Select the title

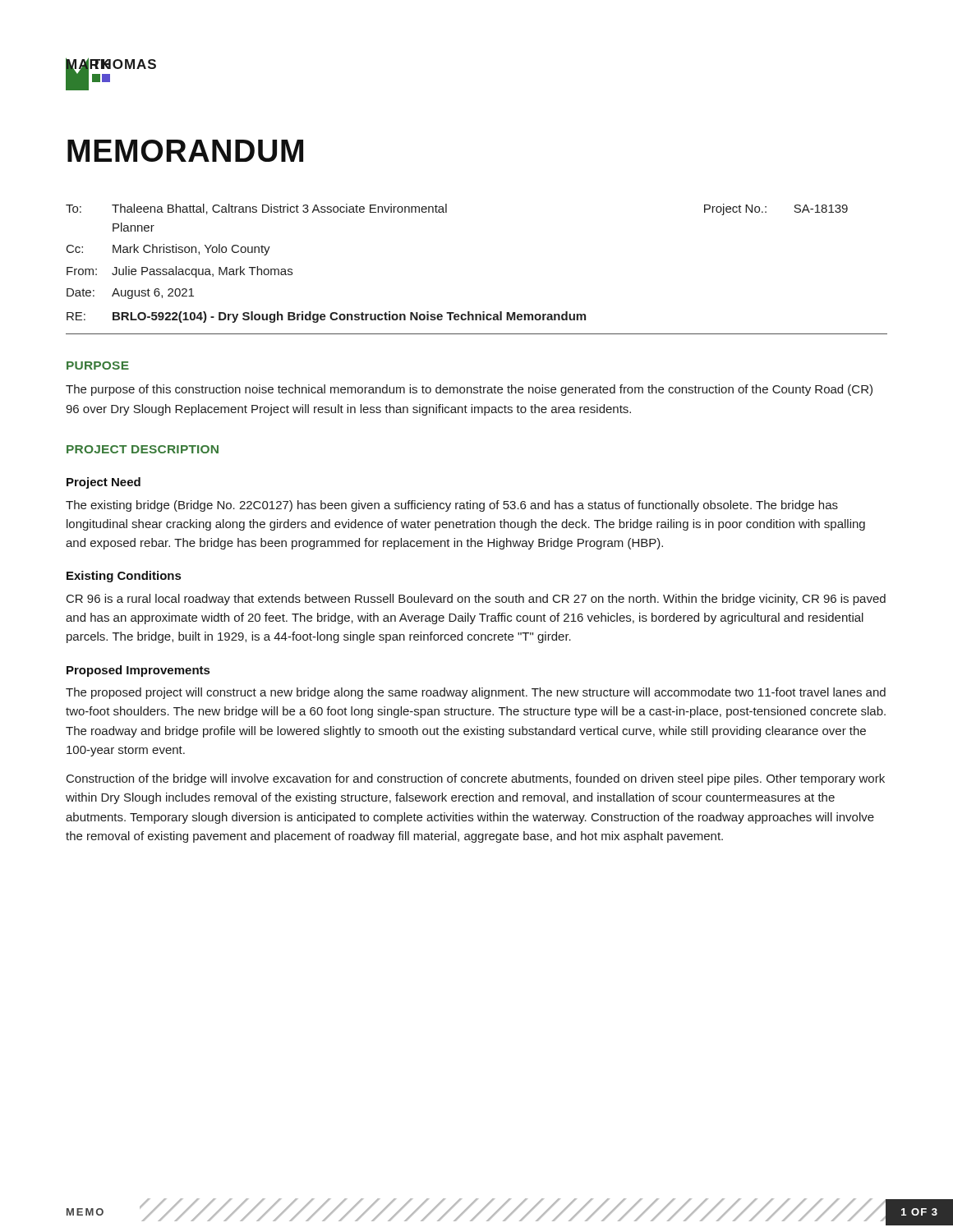click(476, 152)
